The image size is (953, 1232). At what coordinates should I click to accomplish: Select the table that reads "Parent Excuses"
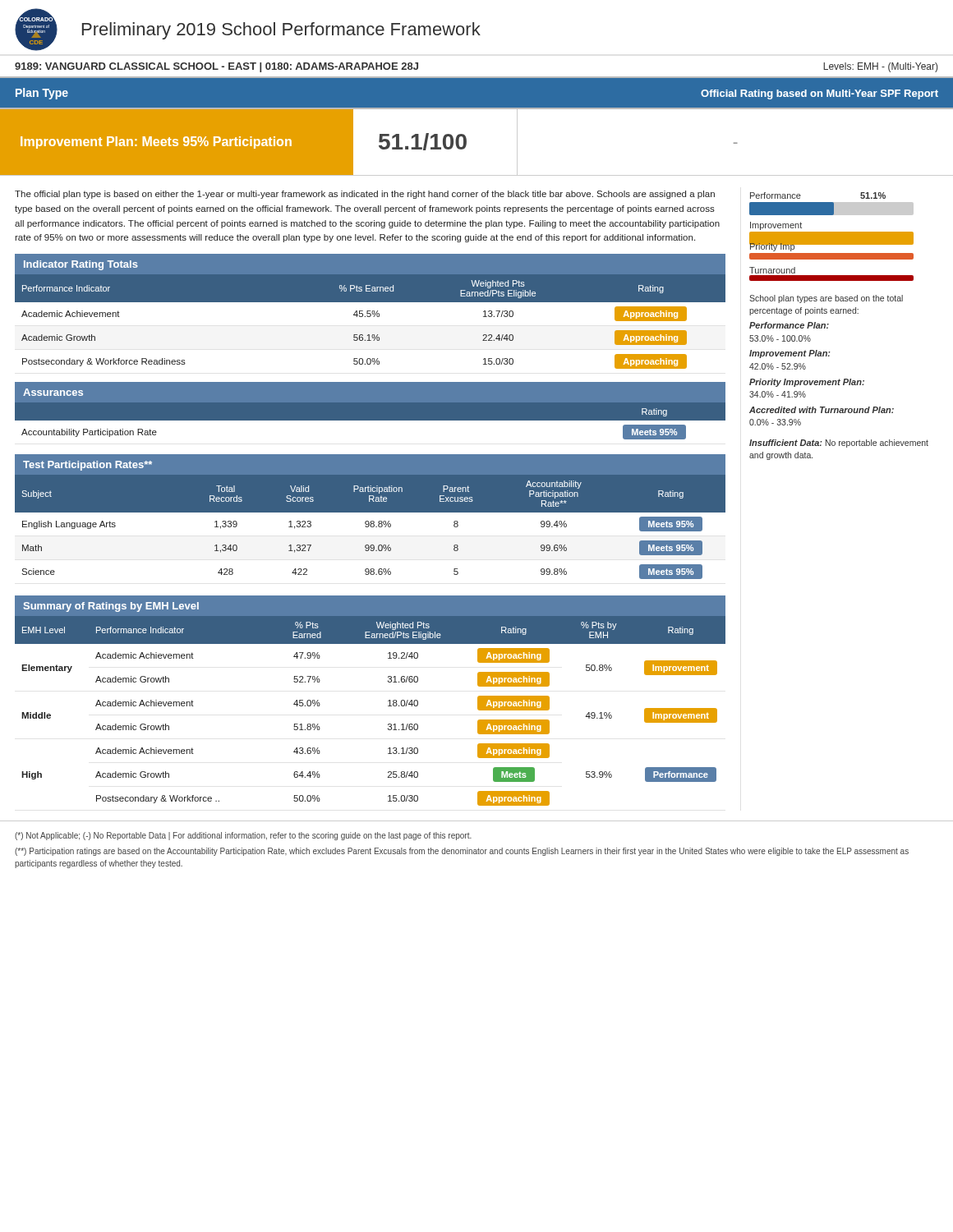pos(370,530)
